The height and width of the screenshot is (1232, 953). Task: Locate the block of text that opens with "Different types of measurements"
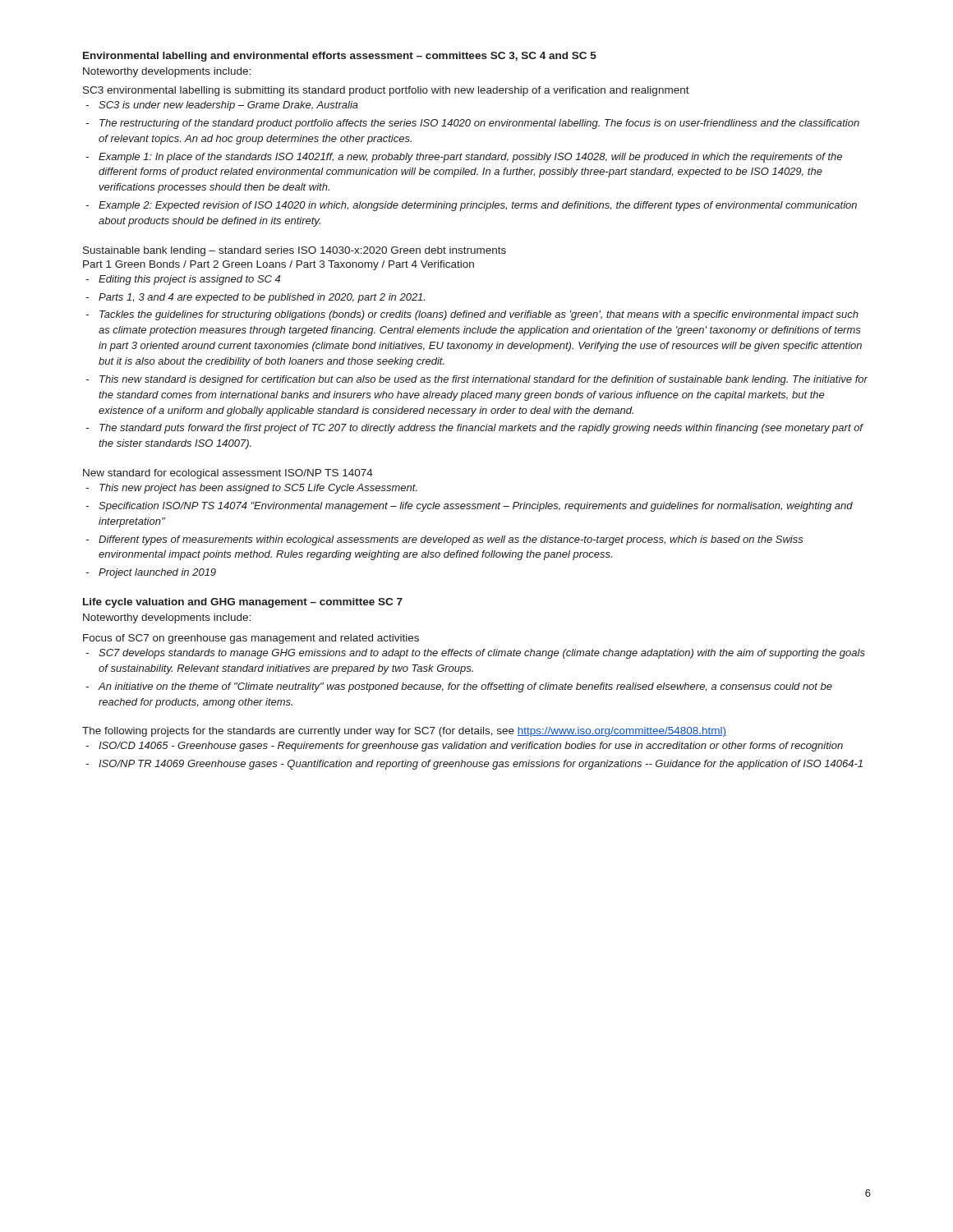(x=451, y=547)
